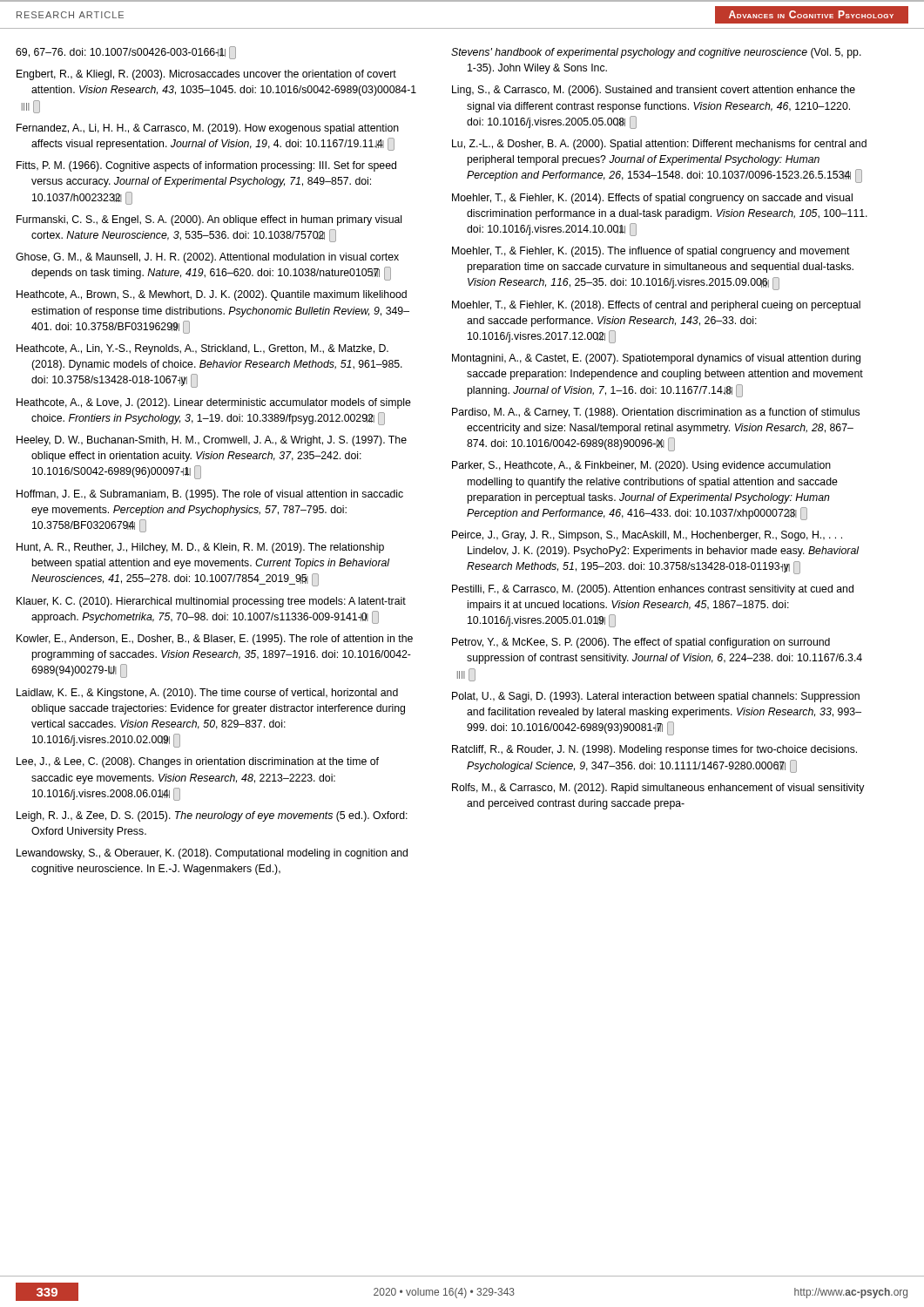Find the block starting "Engbert, R., & Kliegl,"
924x1307 pixels.
point(216,91)
